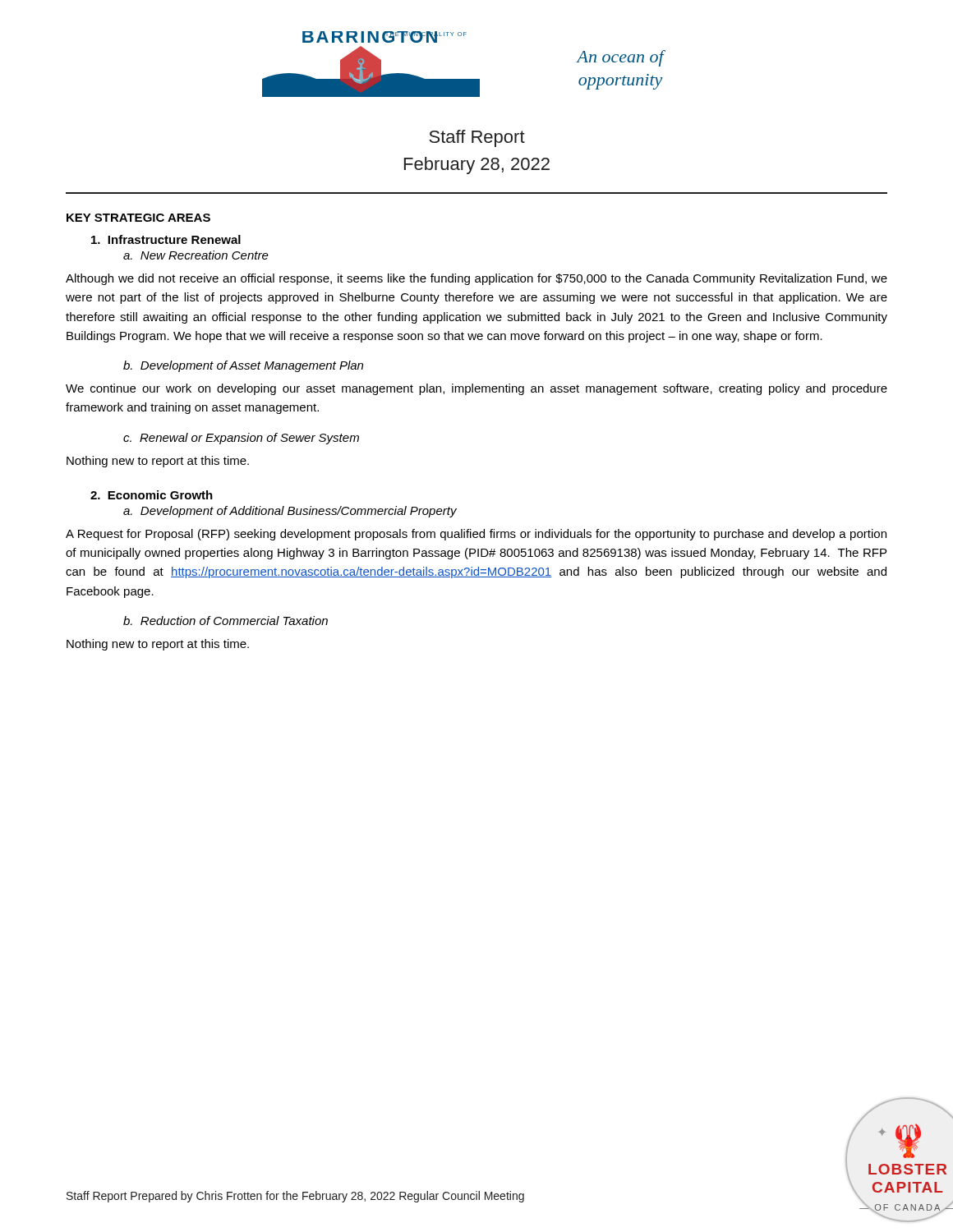Locate the text "a. New Recreation Centre"
This screenshot has width=953, height=1232.
[x=196, y=255]
